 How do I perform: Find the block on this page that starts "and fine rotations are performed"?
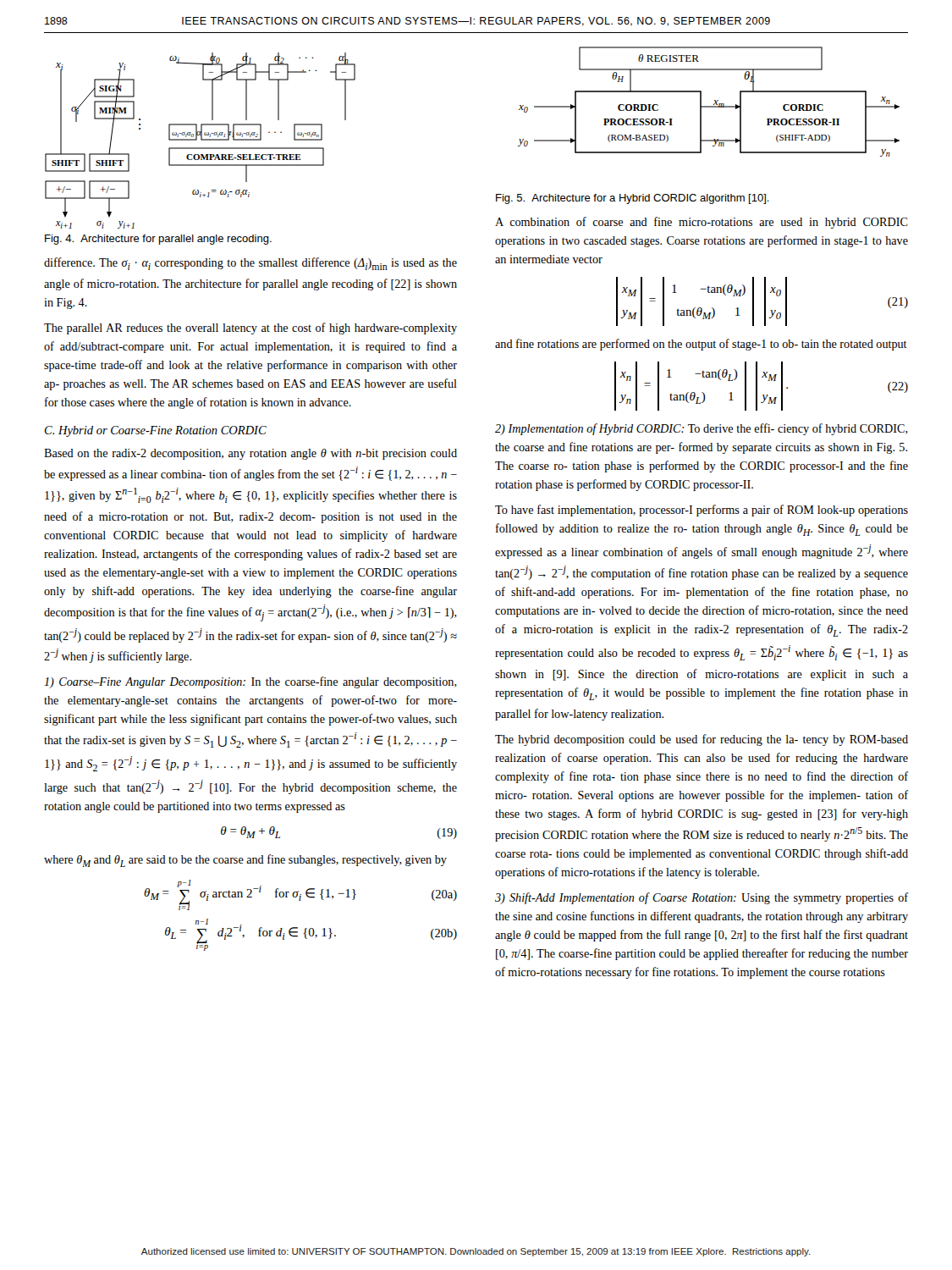(x=701, y=344)
